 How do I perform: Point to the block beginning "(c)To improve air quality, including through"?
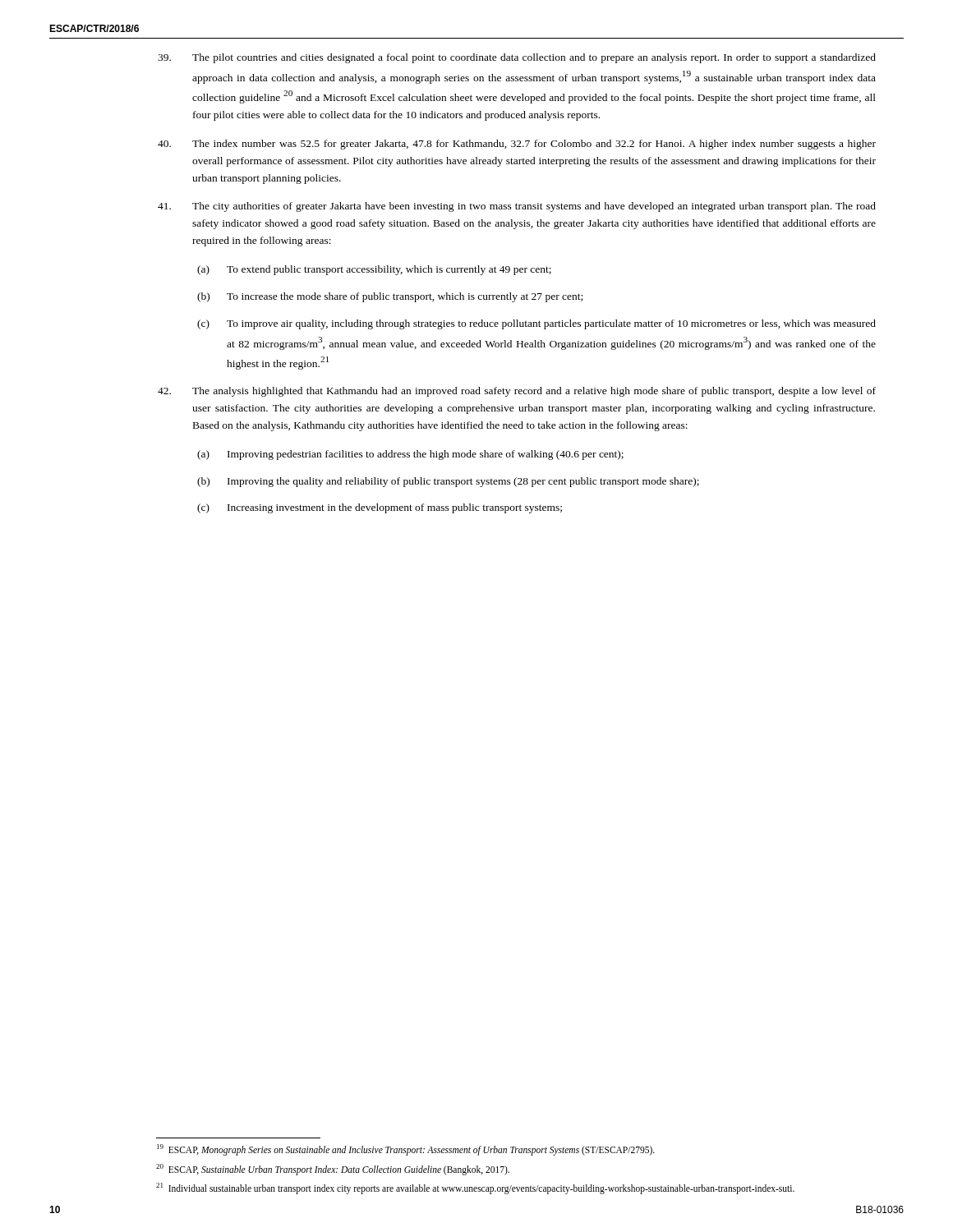[x=536, y=344]
